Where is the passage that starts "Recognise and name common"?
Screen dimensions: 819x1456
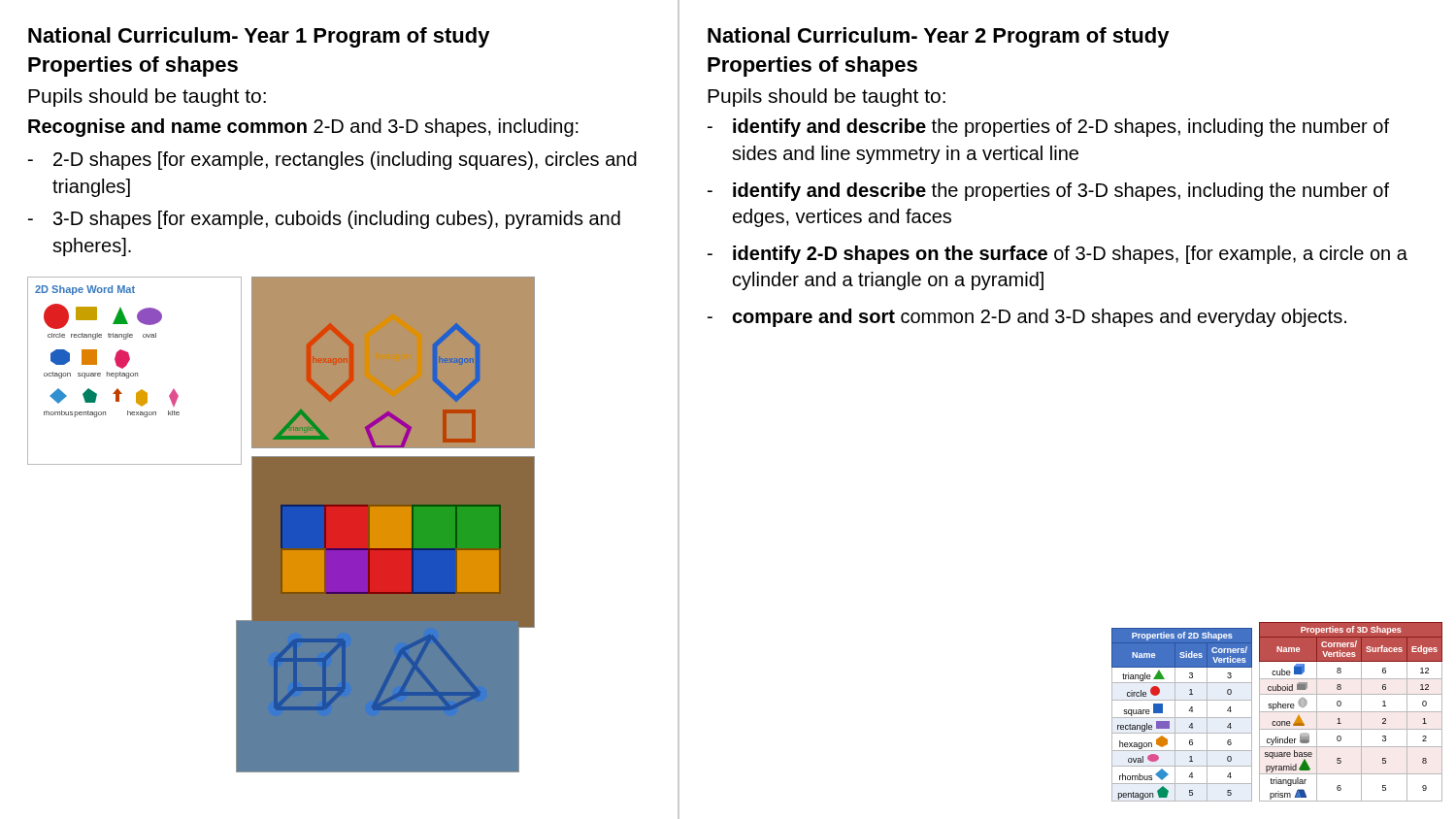pos(303,126)
